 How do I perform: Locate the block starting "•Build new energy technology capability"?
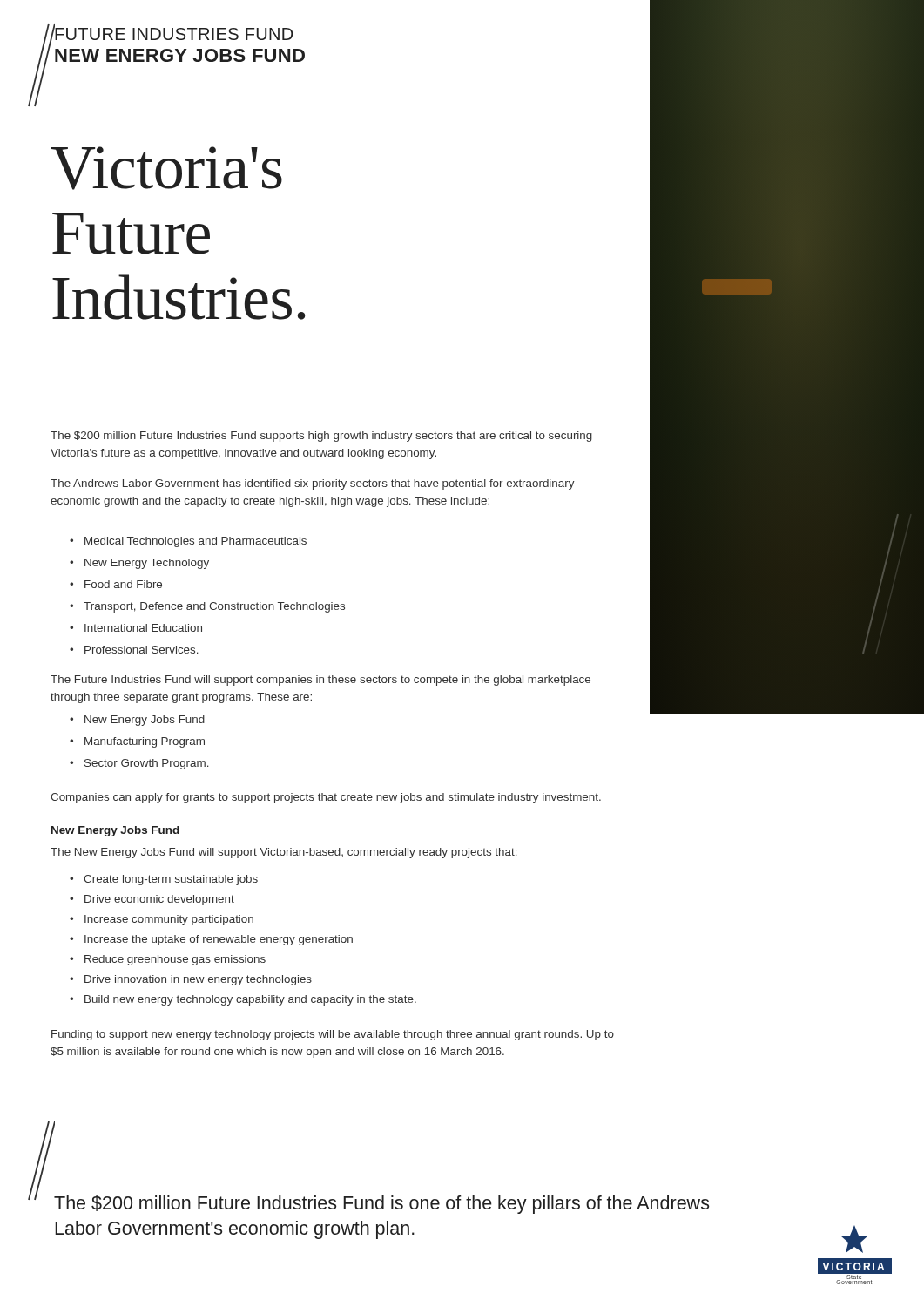(x=234, y=999)
